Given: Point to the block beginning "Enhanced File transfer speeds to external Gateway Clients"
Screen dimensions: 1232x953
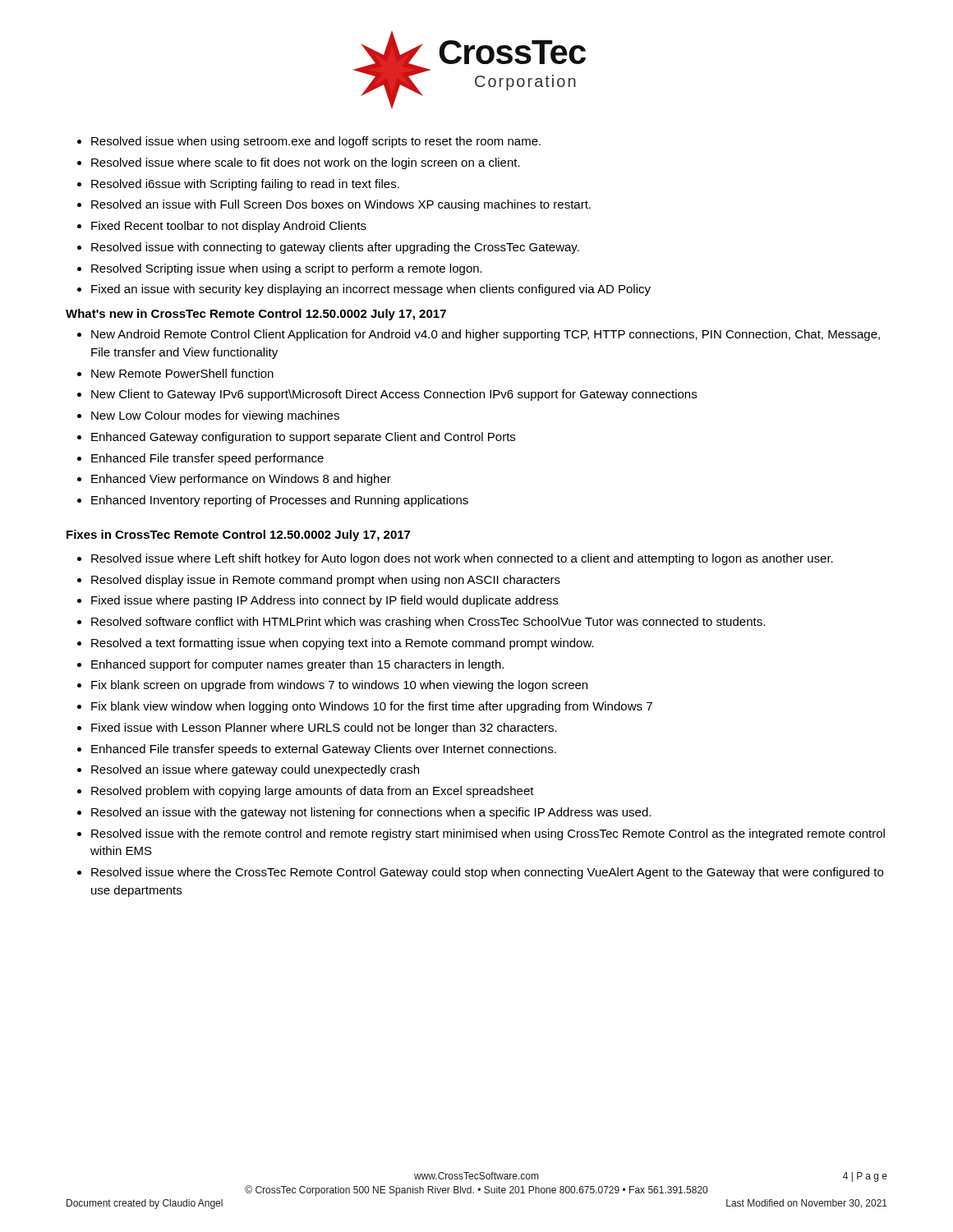Looking at the screenshot, I should (x=324, y=748).
